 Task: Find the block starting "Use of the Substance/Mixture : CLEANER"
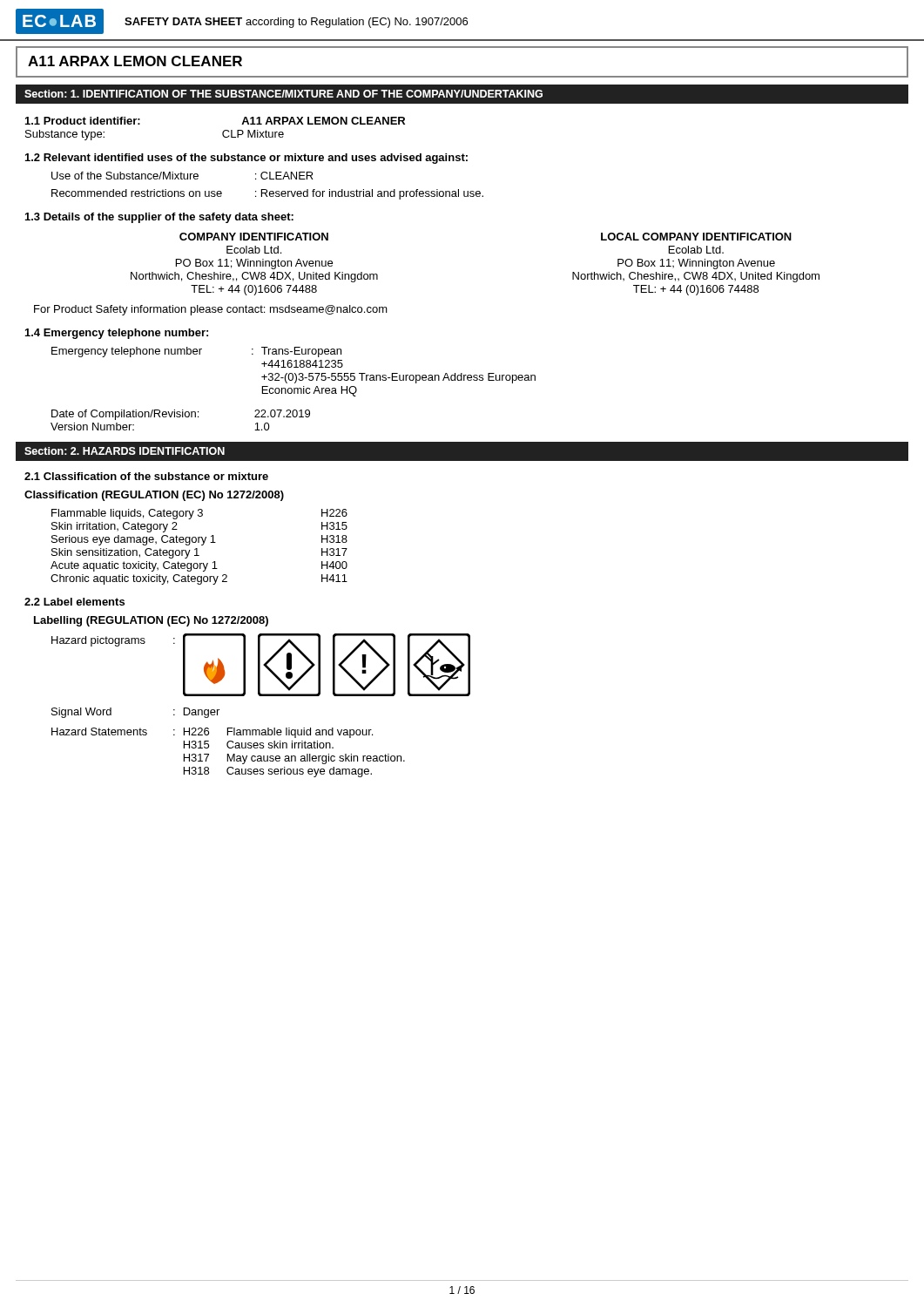(182, 176)
